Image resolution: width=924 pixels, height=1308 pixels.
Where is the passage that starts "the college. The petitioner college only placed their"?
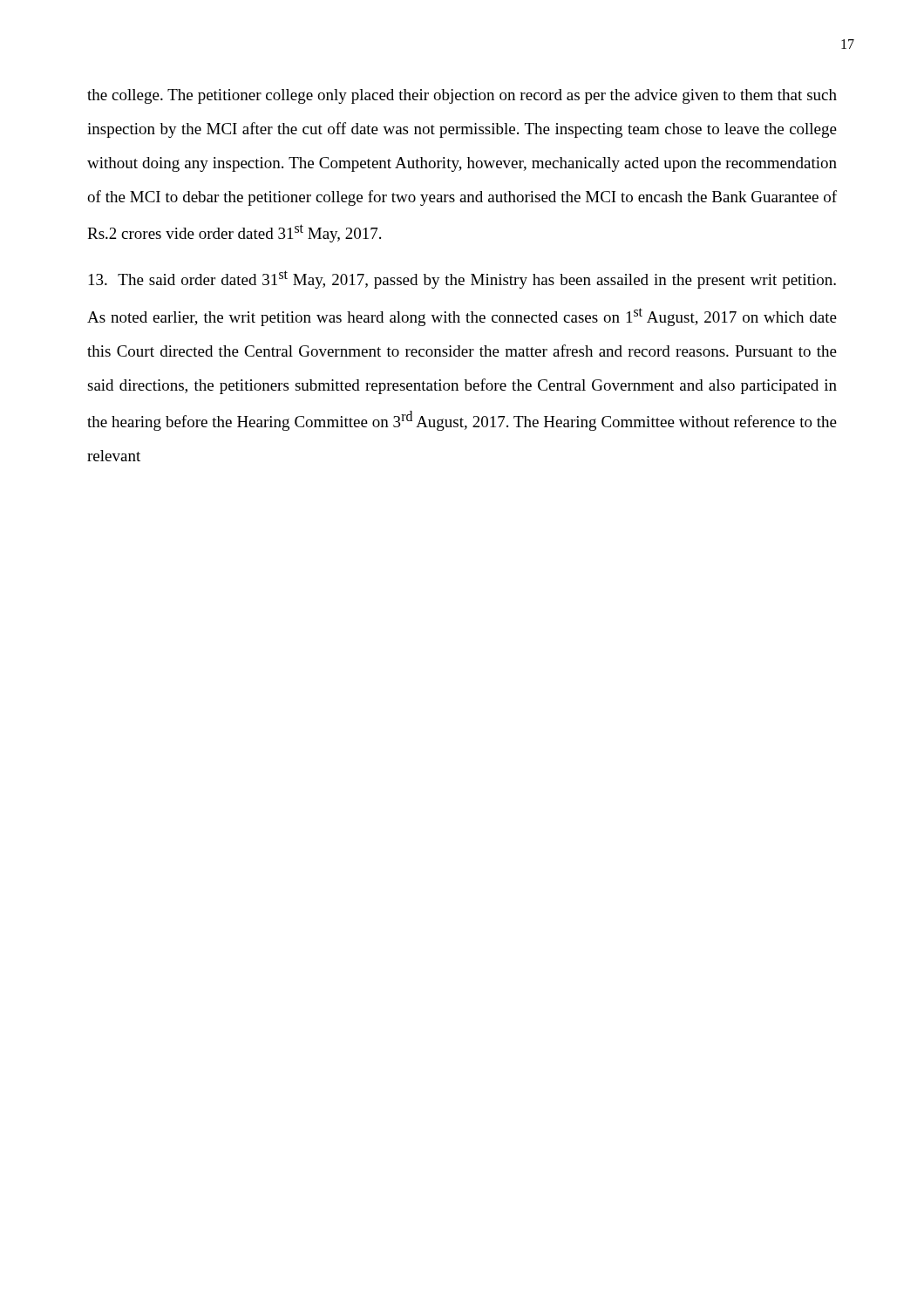pyautogui.click(x=462, y=276)
